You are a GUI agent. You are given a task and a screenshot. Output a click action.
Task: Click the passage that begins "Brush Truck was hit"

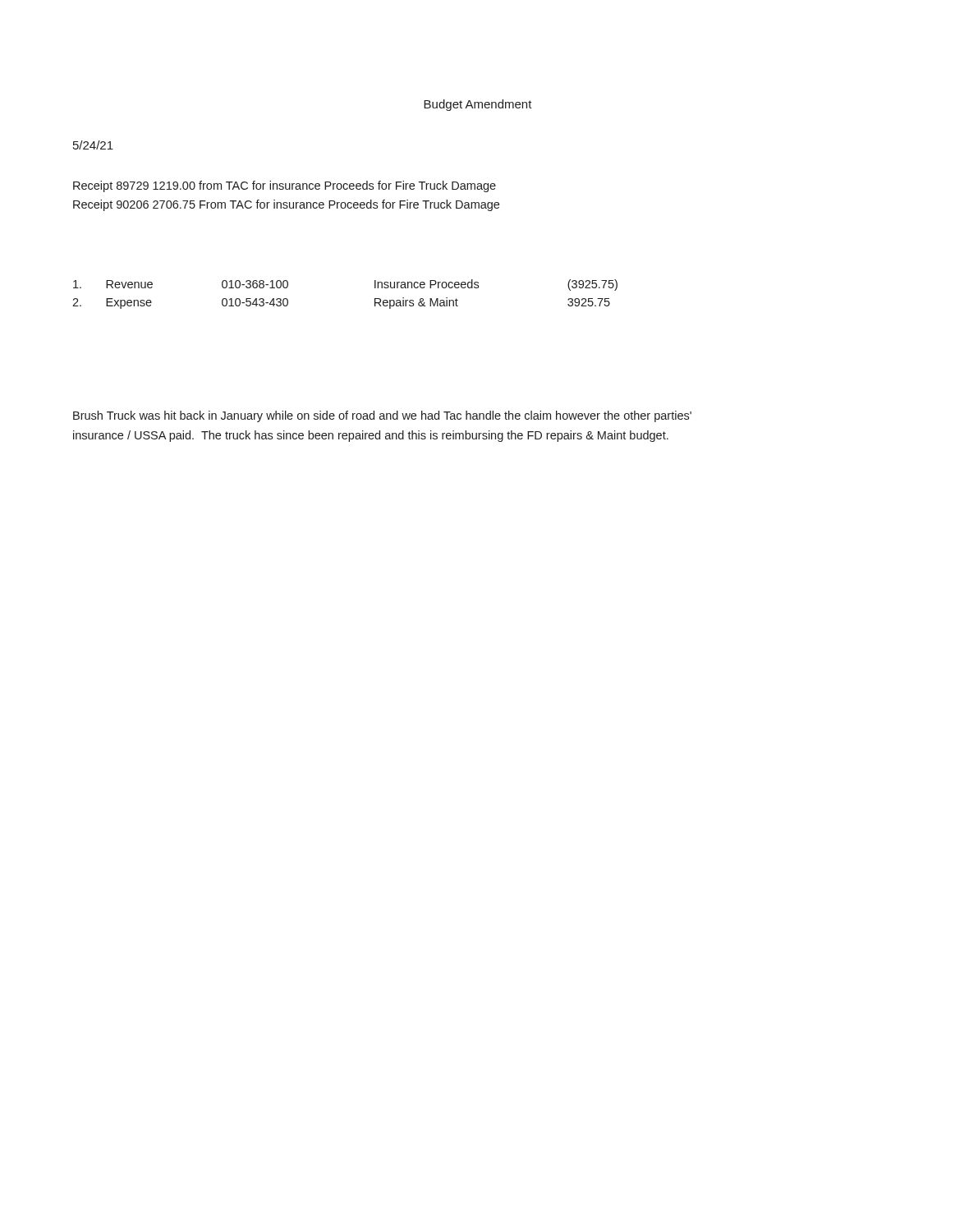pos(382,425)
